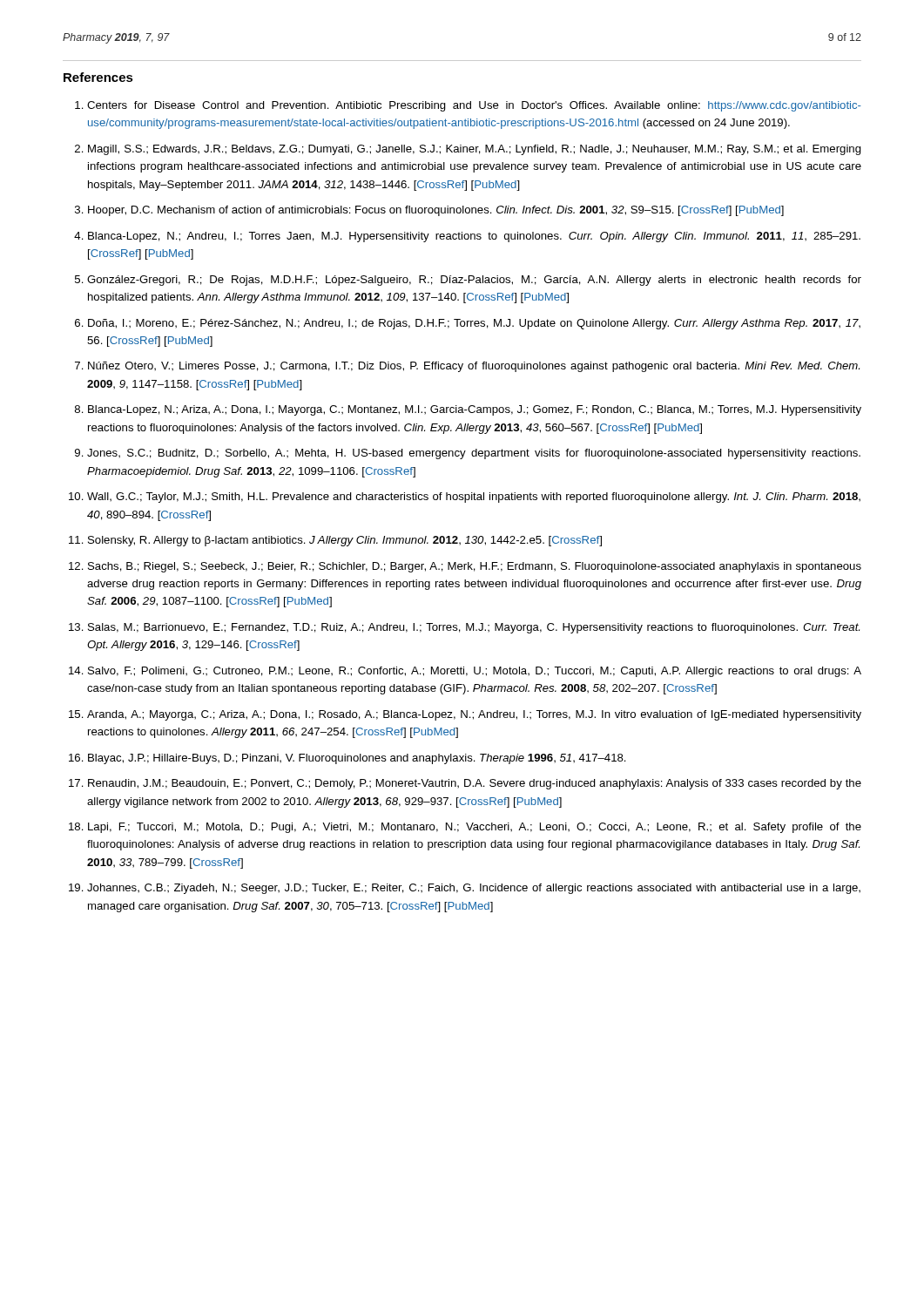Click on the block starting "Salas, M.; Barrionuevo, E.; Fernandez, T.D.; Ruiz, A.;"
The height and width of the screenshot is (1307, 924).
474,636
